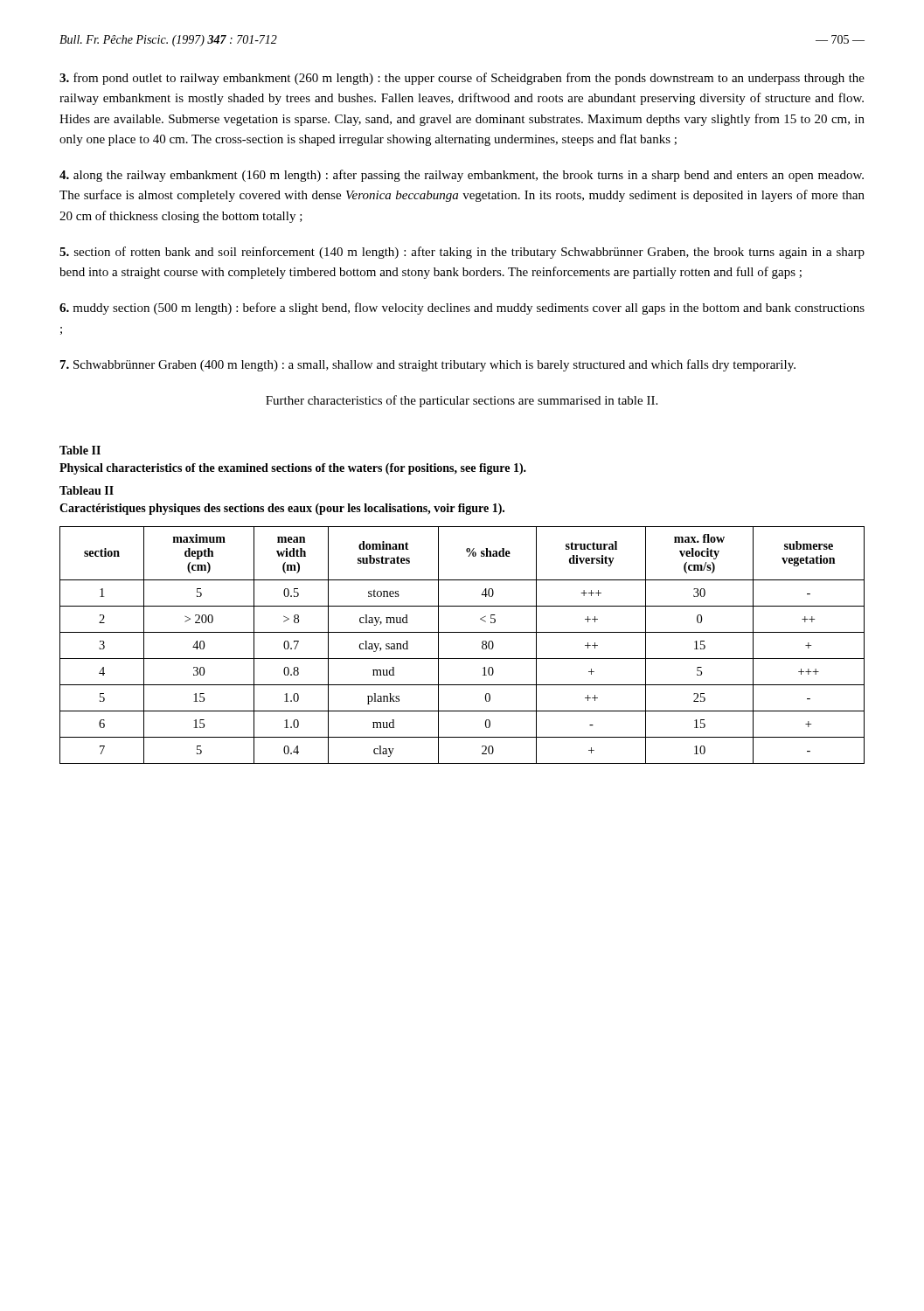The height and width of the screenshot is (1311, 924).
Task: Find the block on this page that starts "Schwabbrünner Graben (400 m length)"
Action: pos(428,364)
